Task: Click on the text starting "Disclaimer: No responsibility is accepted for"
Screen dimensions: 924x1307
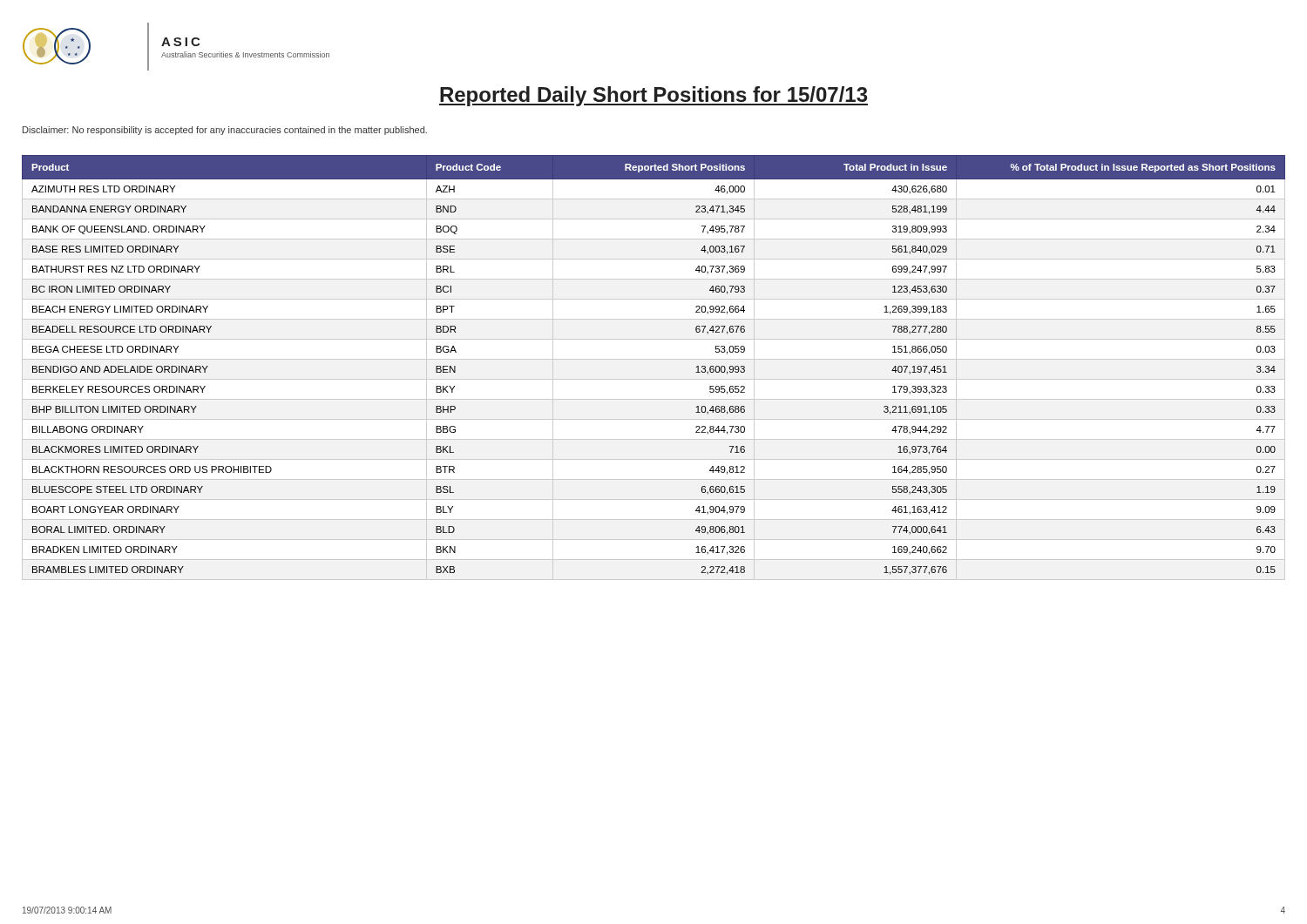Action: (x=225, y=130)
